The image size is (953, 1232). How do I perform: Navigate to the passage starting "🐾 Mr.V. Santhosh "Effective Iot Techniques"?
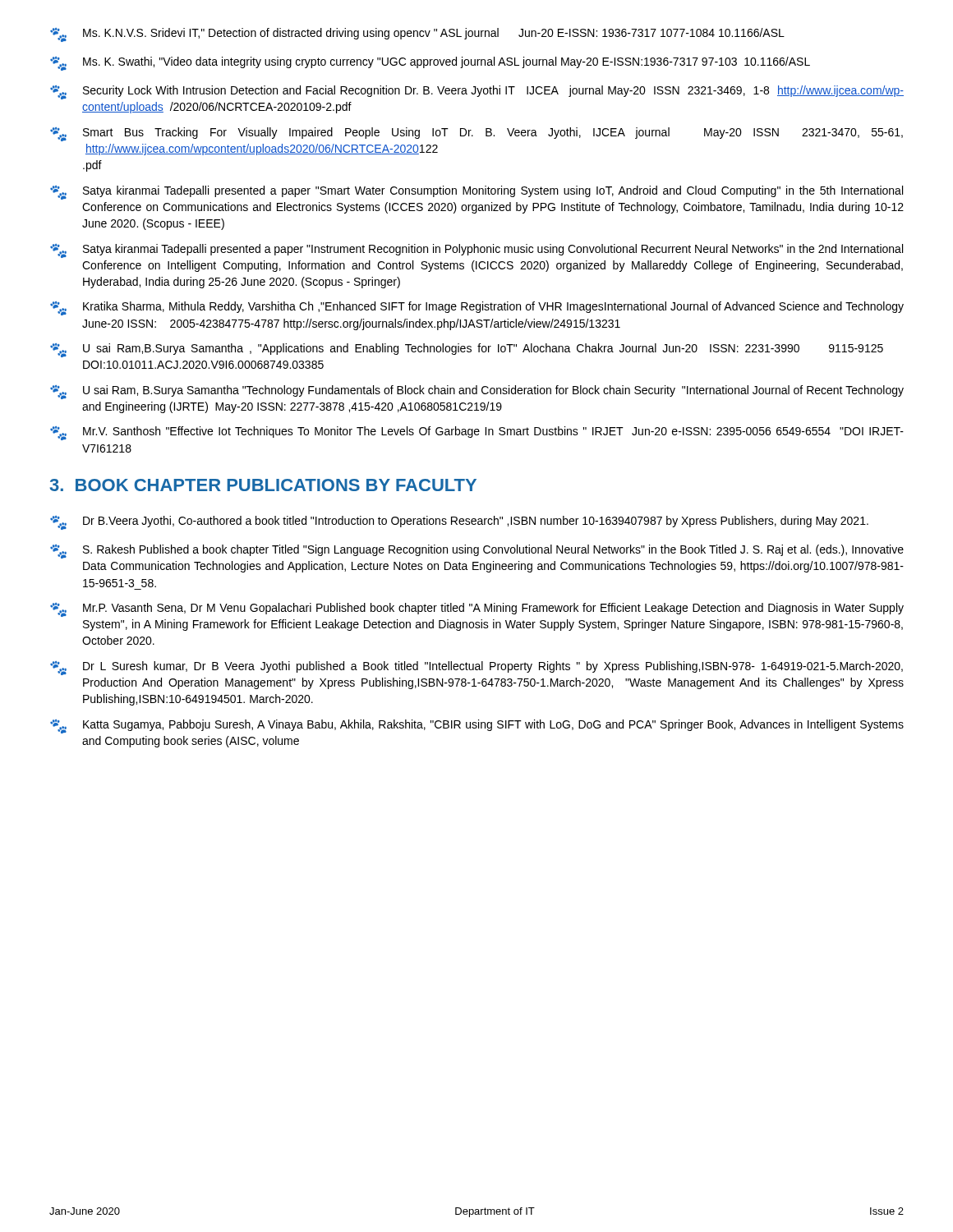tap(476, 440)
